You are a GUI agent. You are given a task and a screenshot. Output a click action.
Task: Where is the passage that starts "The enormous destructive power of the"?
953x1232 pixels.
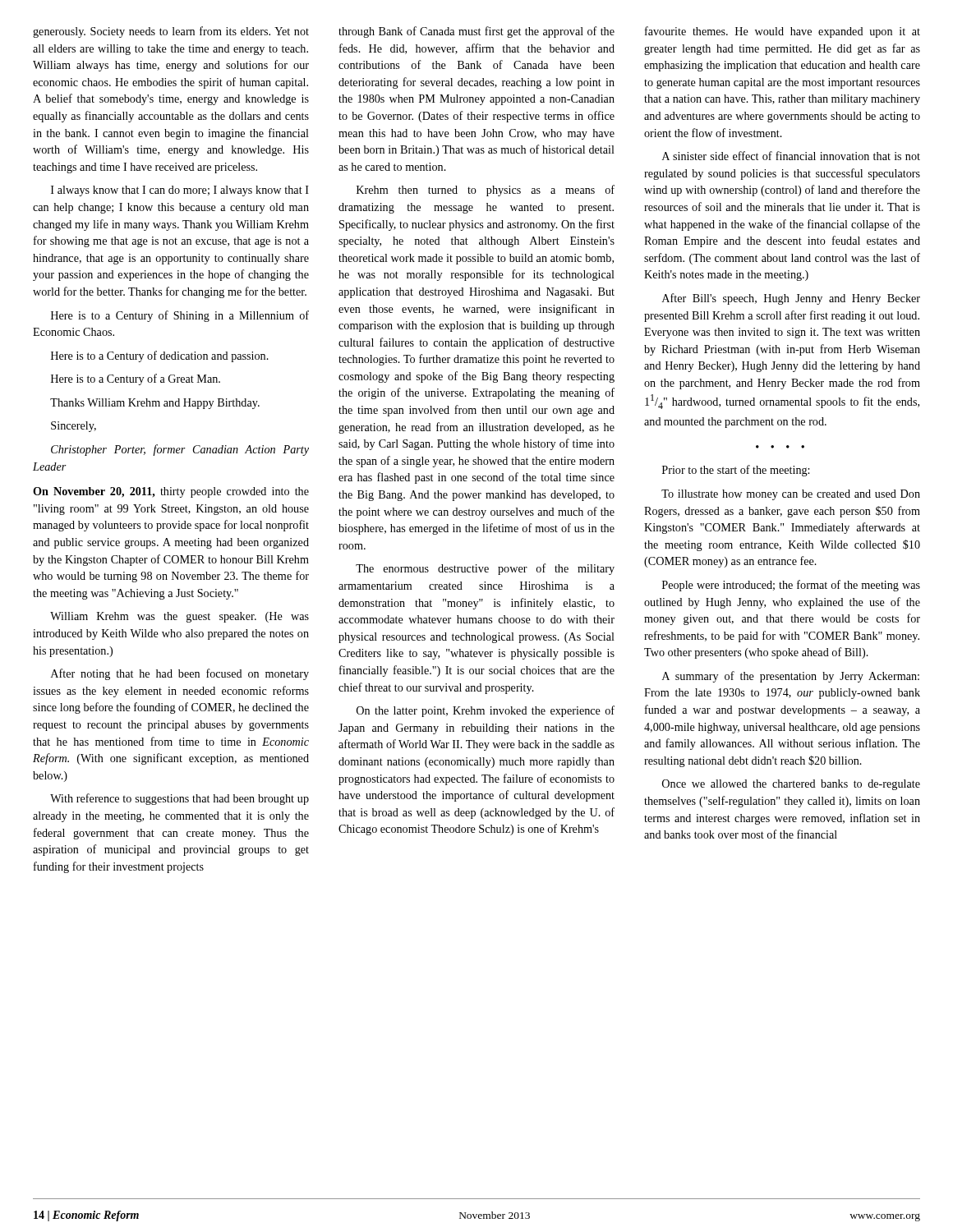[476, 628]
